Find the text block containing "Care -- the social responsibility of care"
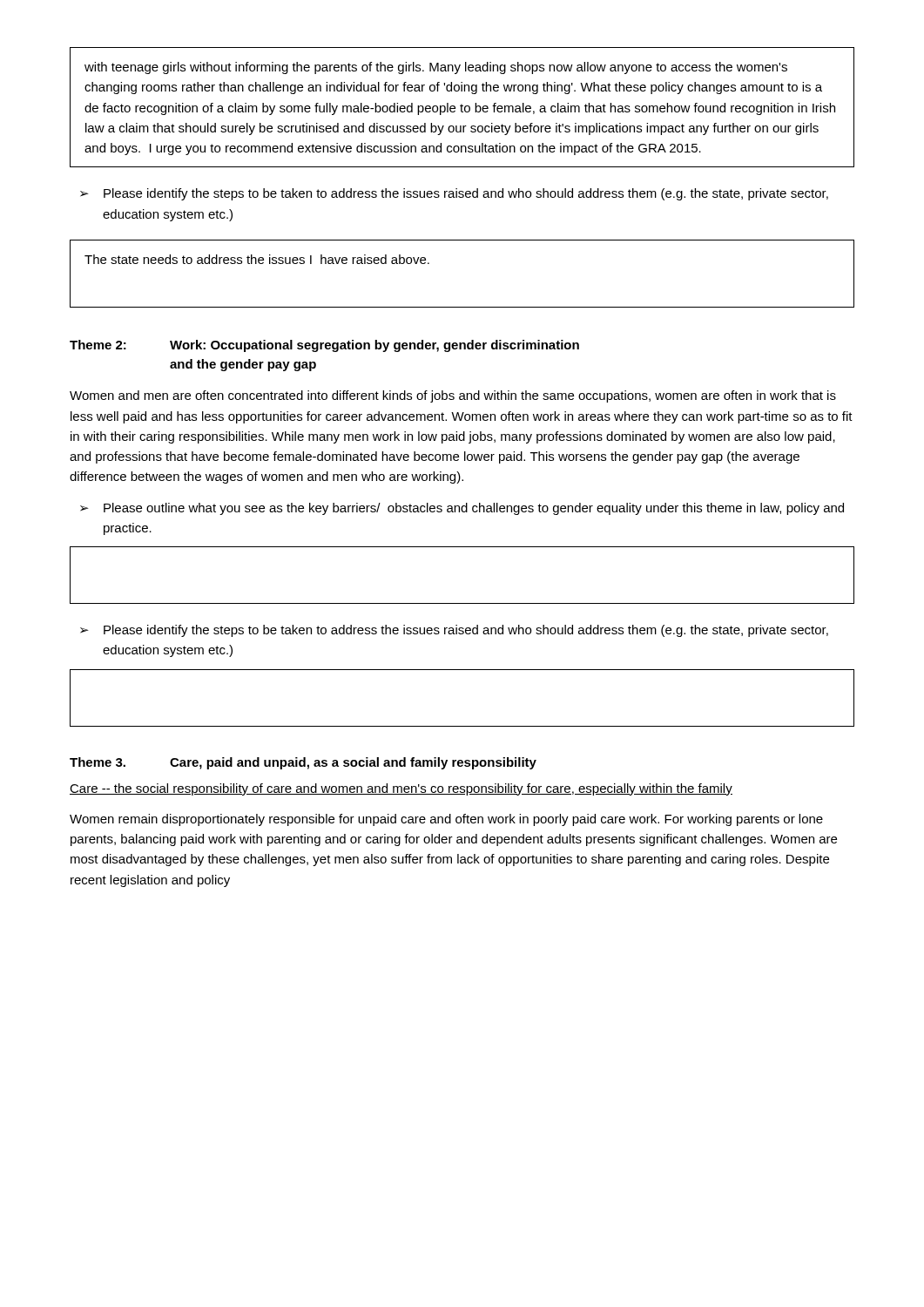924x1307 pixels. pos(462,788)
